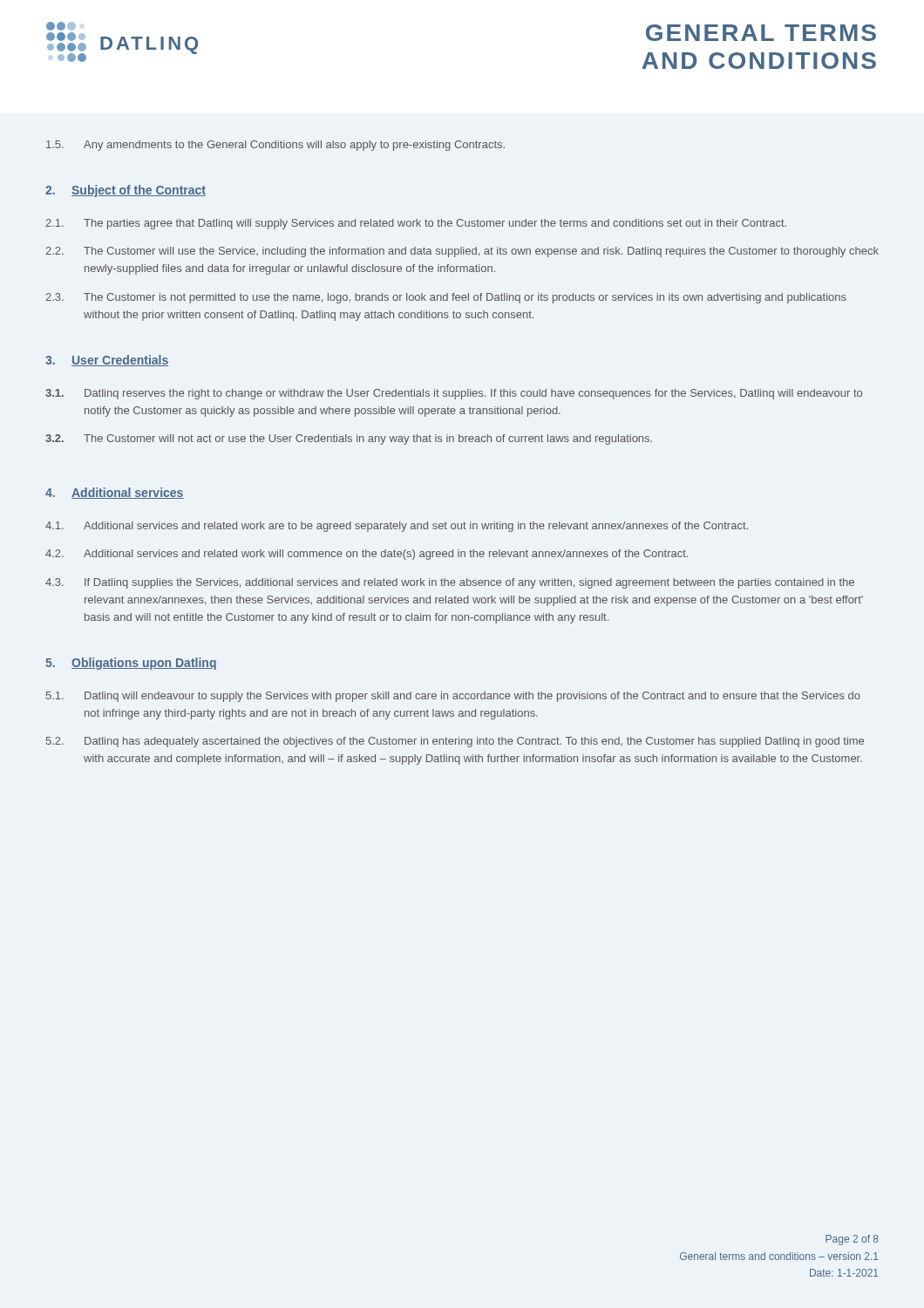The image size is (924, 1308).
Task: Click on the region starting "5.2. Datlinq has adequately ascertained the objectives"
Action: point(462,750)
